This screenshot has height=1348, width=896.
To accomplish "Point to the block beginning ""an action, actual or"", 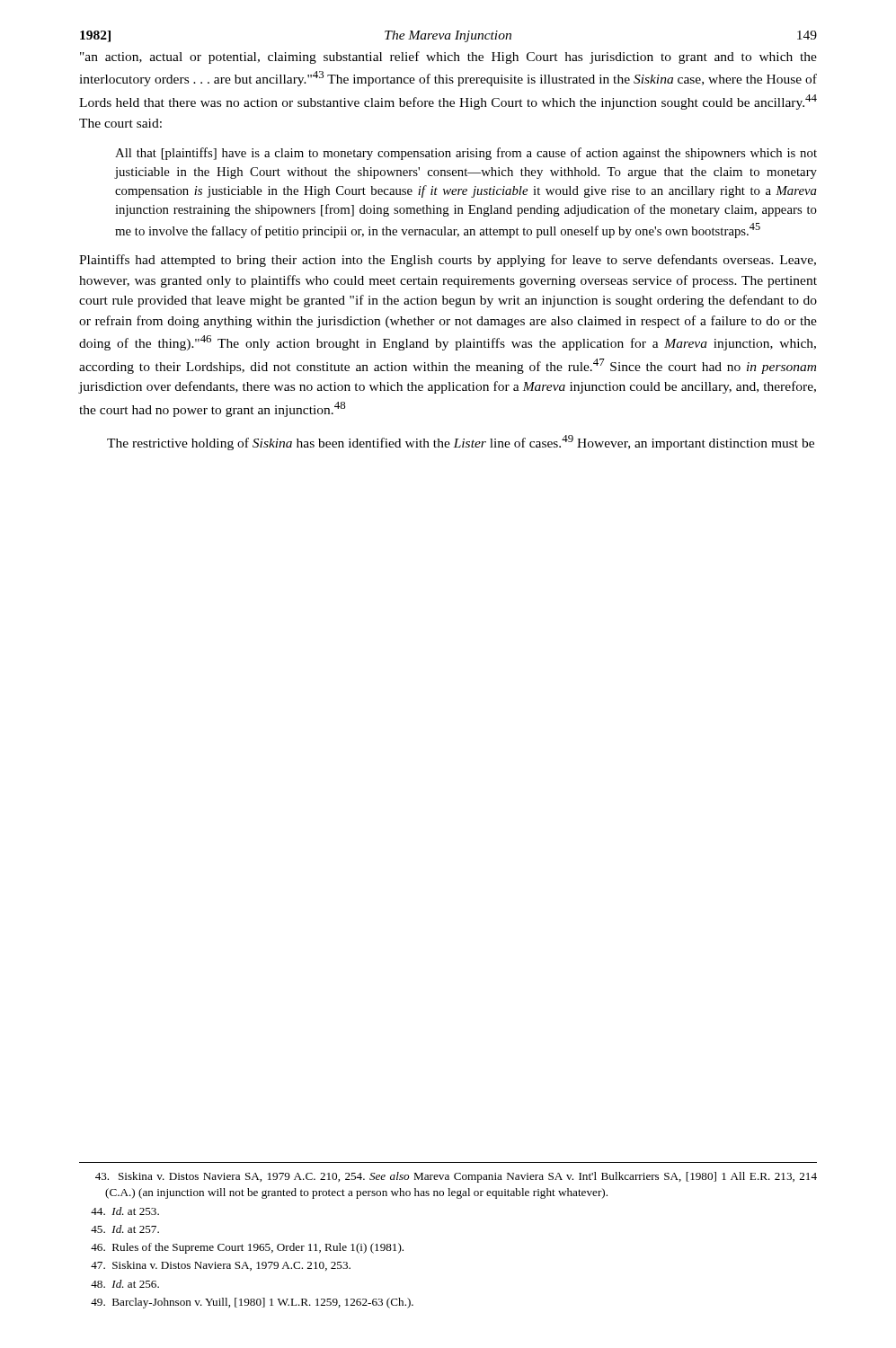I will tap(448, 90).
